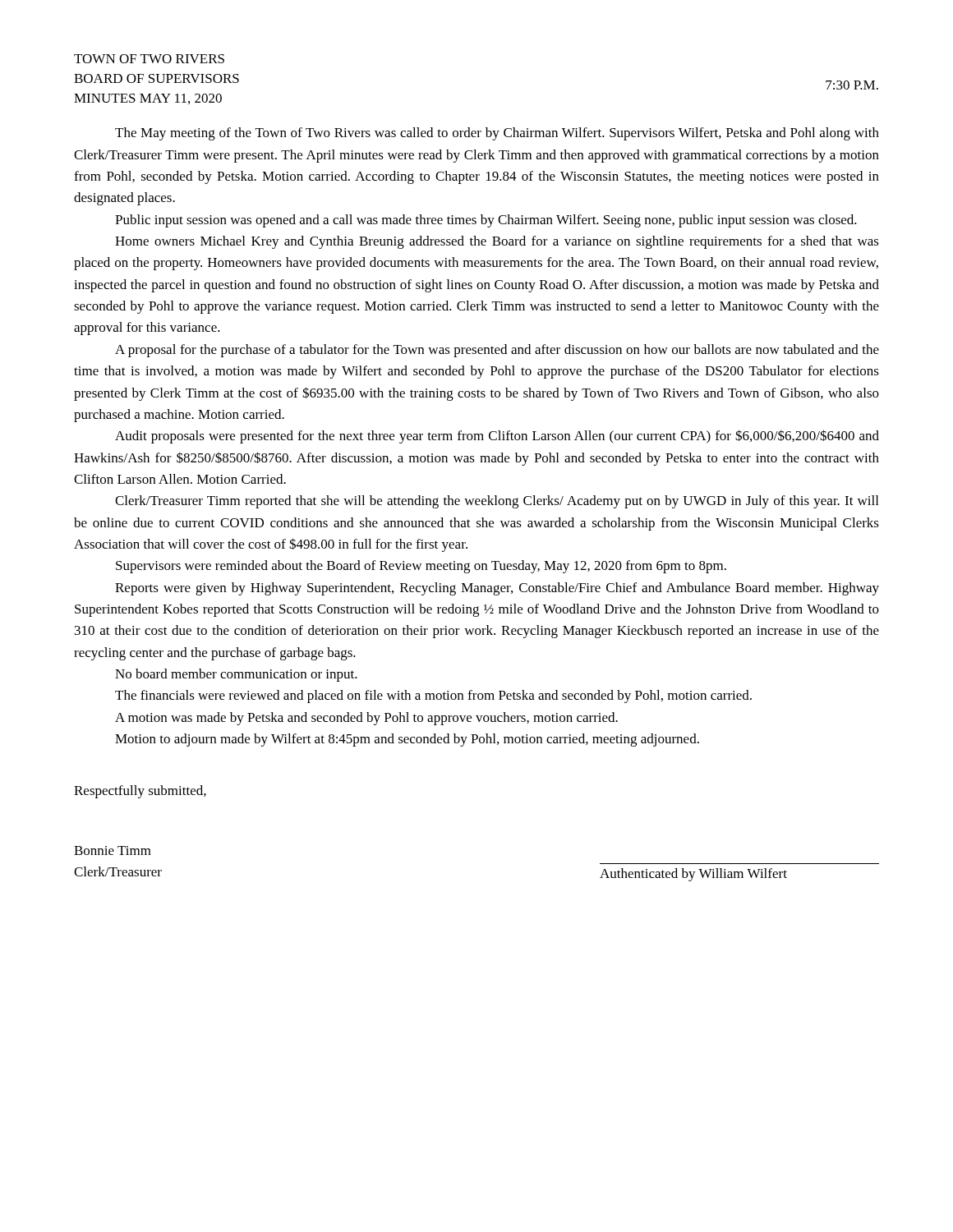Click on the text block that reads "Motion to adjourn made by Wilfert"
Viewport: 953px width, 1232px height.
click(x=476, y=739)
